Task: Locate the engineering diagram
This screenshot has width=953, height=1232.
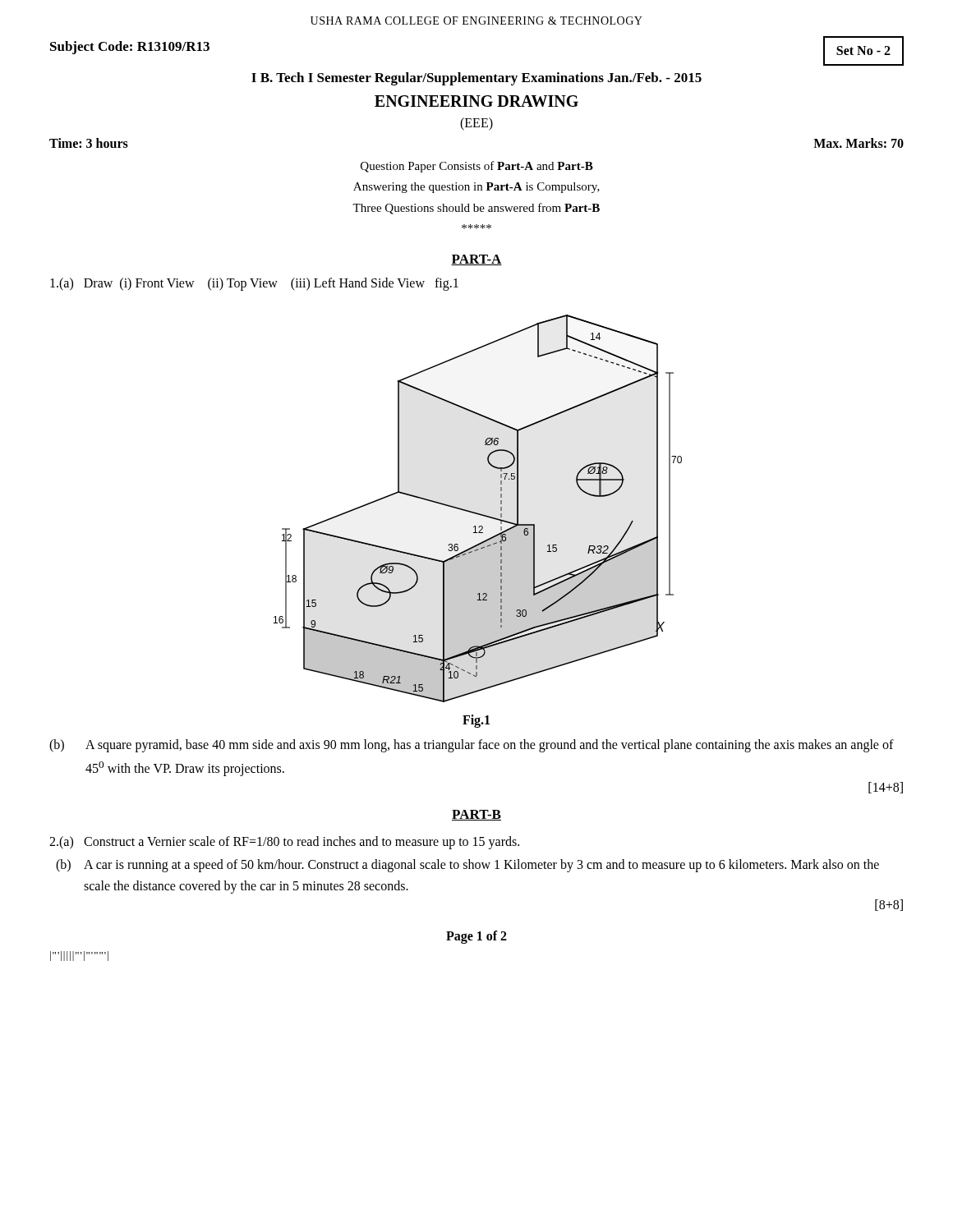Action: point(476,501)
